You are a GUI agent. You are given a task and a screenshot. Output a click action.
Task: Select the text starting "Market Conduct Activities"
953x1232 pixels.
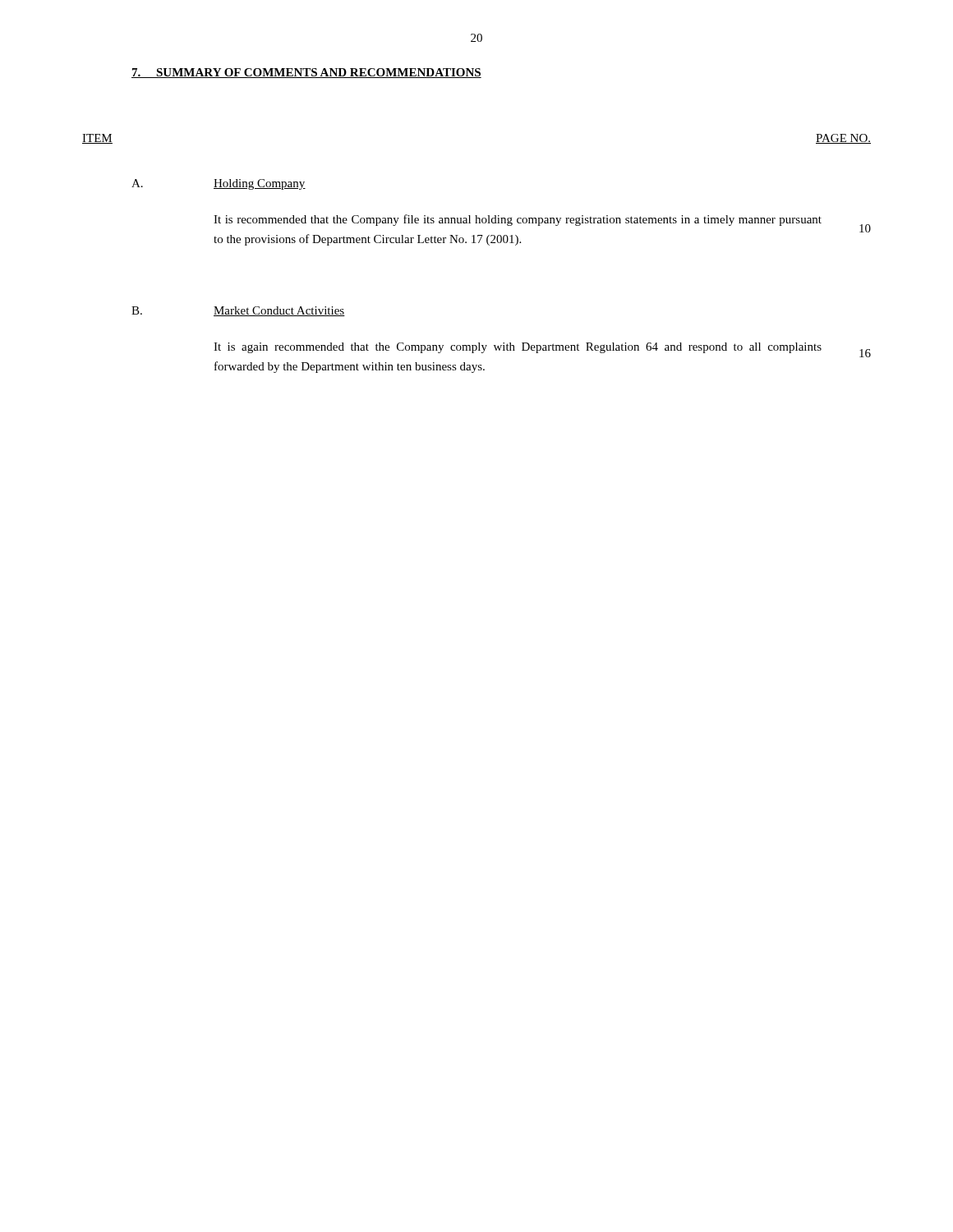click(x=279, y=310)
